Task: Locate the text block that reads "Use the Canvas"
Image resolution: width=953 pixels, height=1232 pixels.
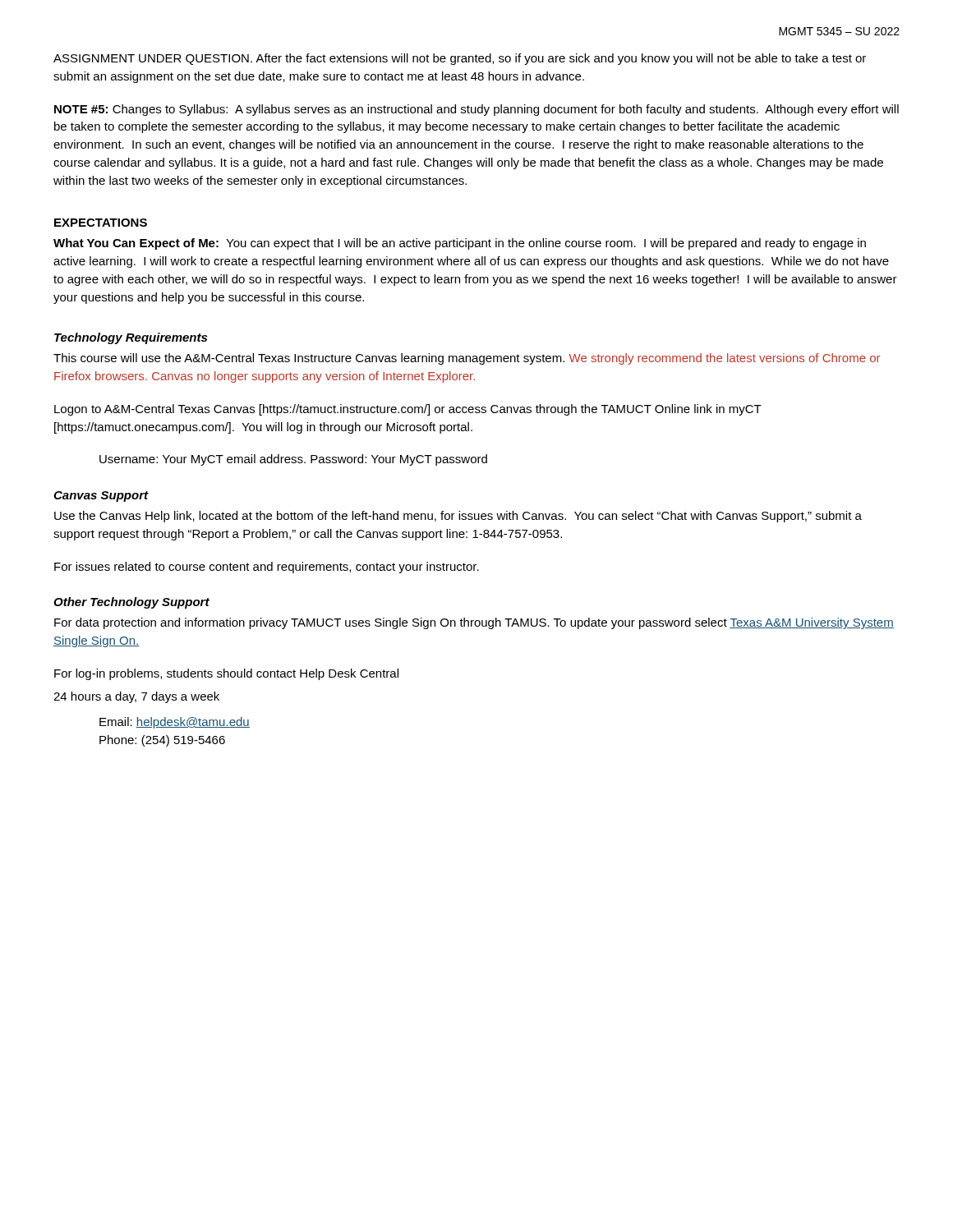Action: 458,524
